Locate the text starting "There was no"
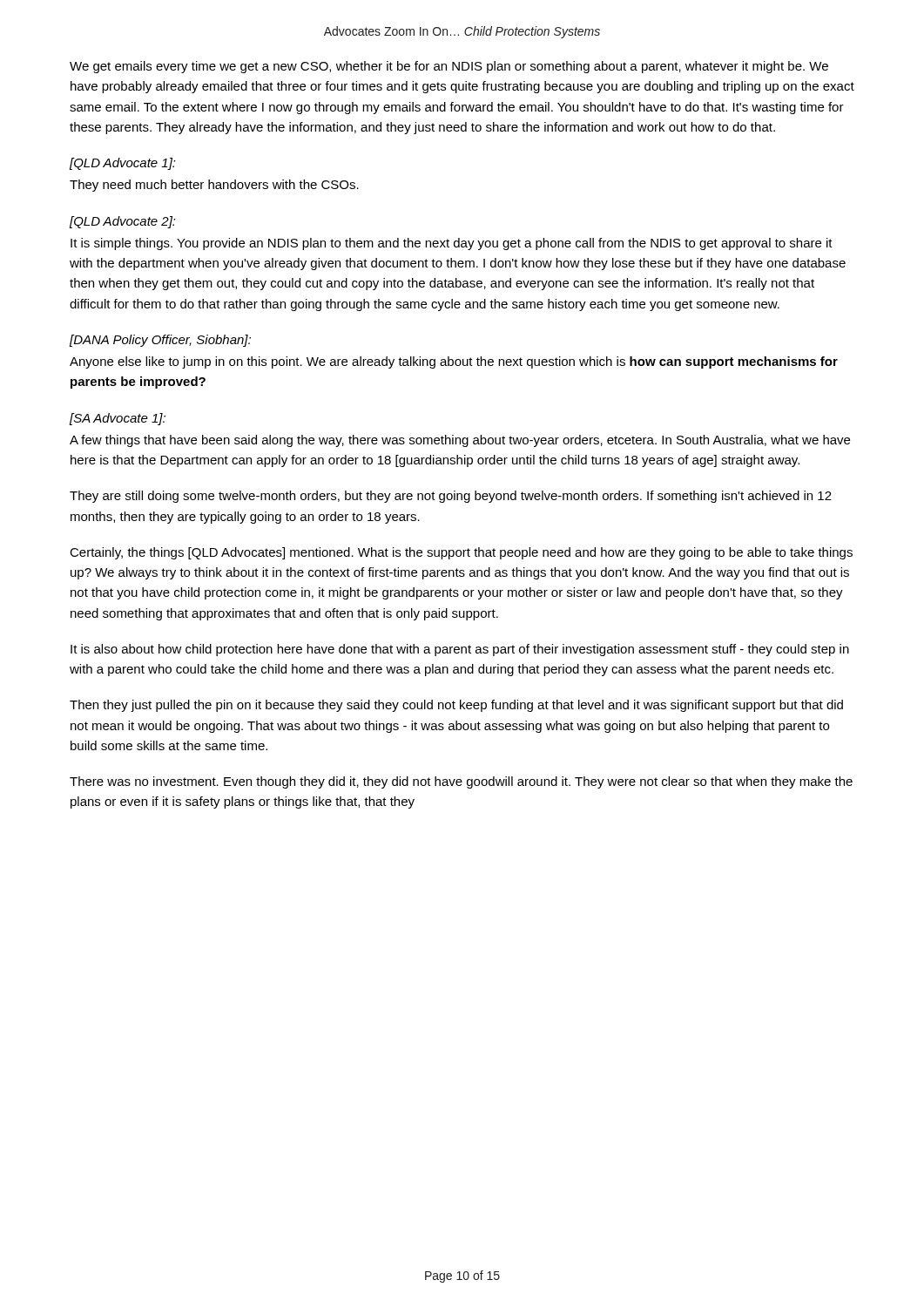 coord(461,791)
